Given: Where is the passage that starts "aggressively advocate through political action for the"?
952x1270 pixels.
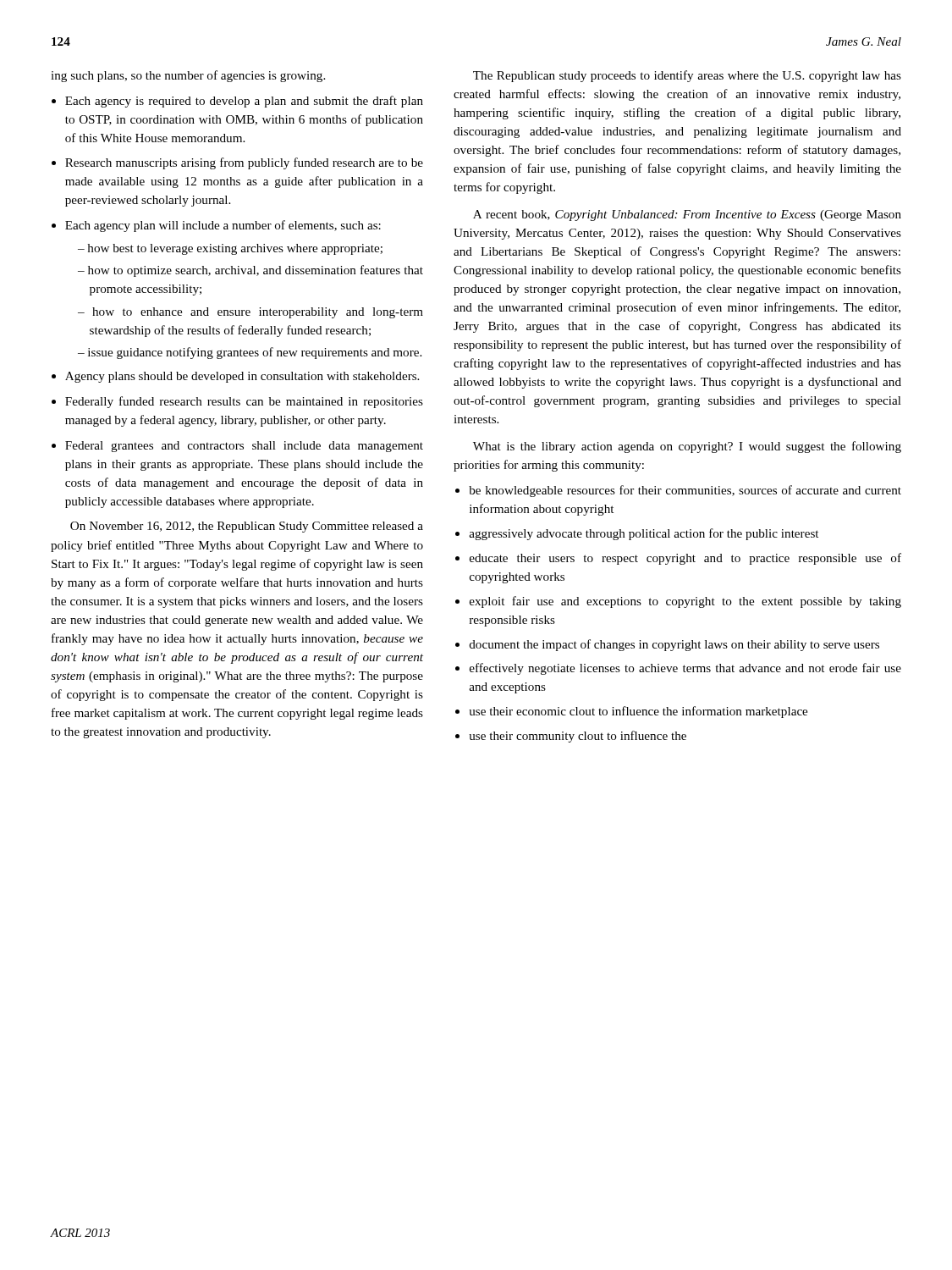Looking at the screenshot, I should pyautogui.click(x=644, y=533).
